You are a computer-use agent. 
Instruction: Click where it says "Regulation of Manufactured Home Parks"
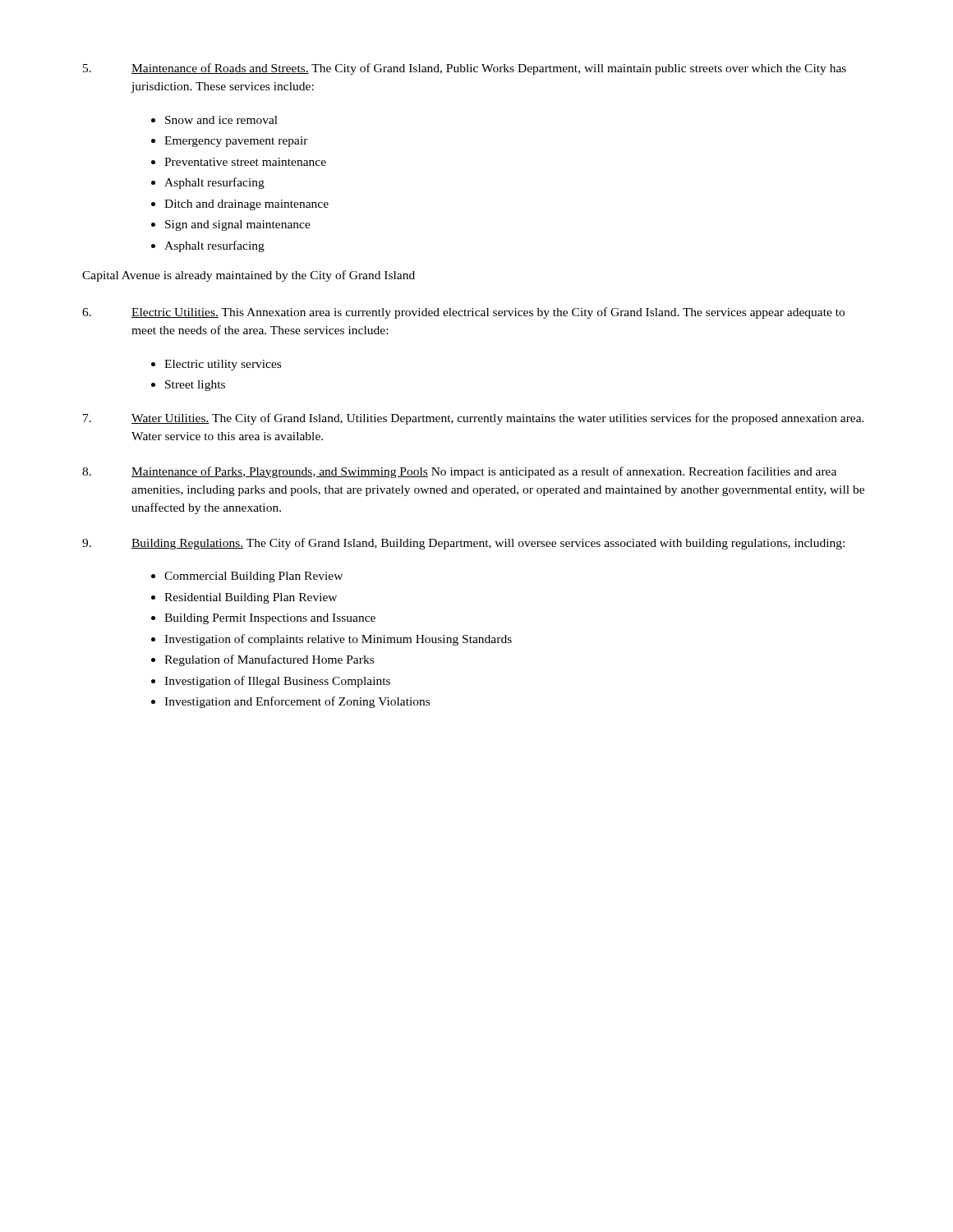coord(262,660)
